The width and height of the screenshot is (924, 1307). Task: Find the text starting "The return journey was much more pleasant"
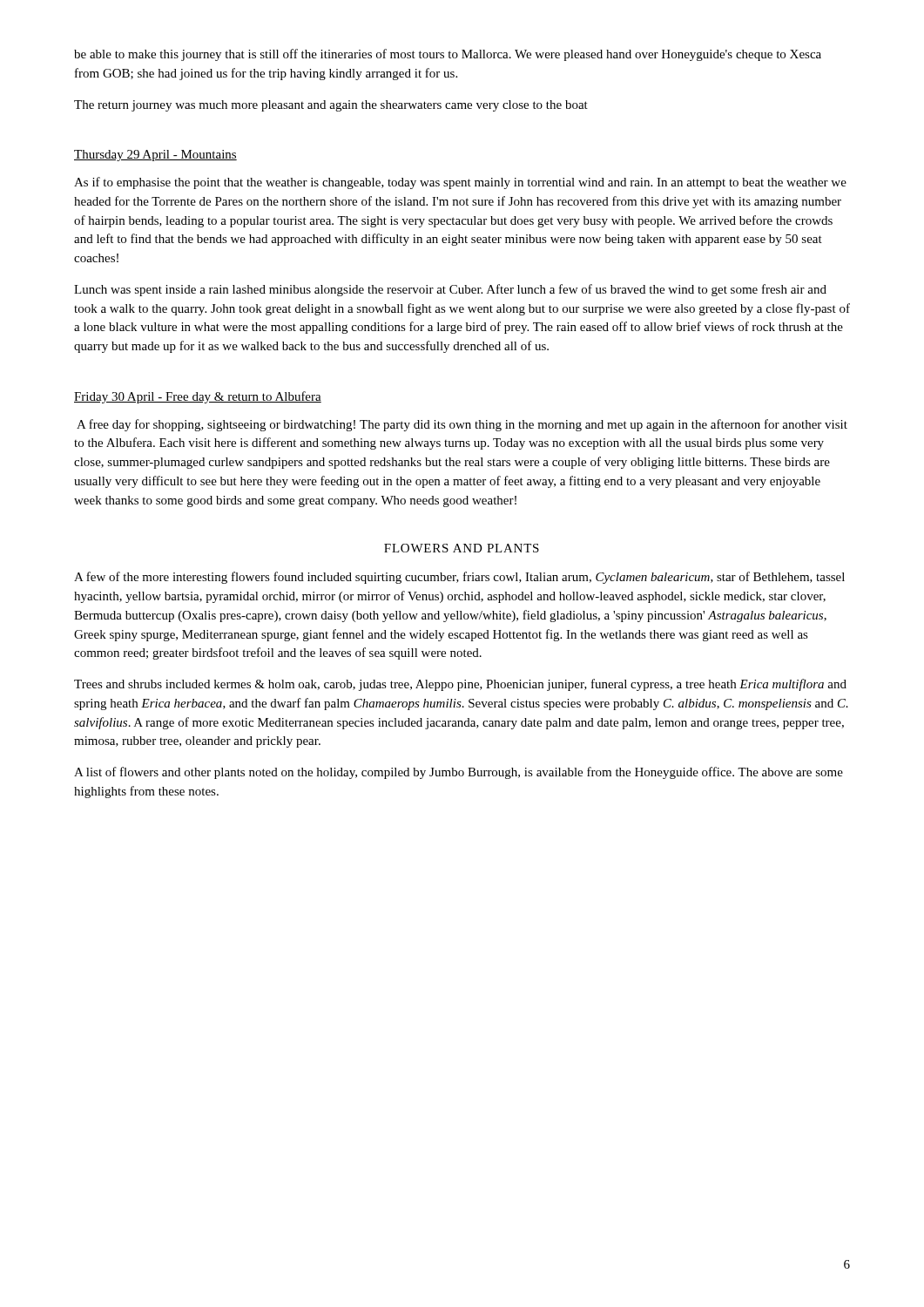(331, 104)
